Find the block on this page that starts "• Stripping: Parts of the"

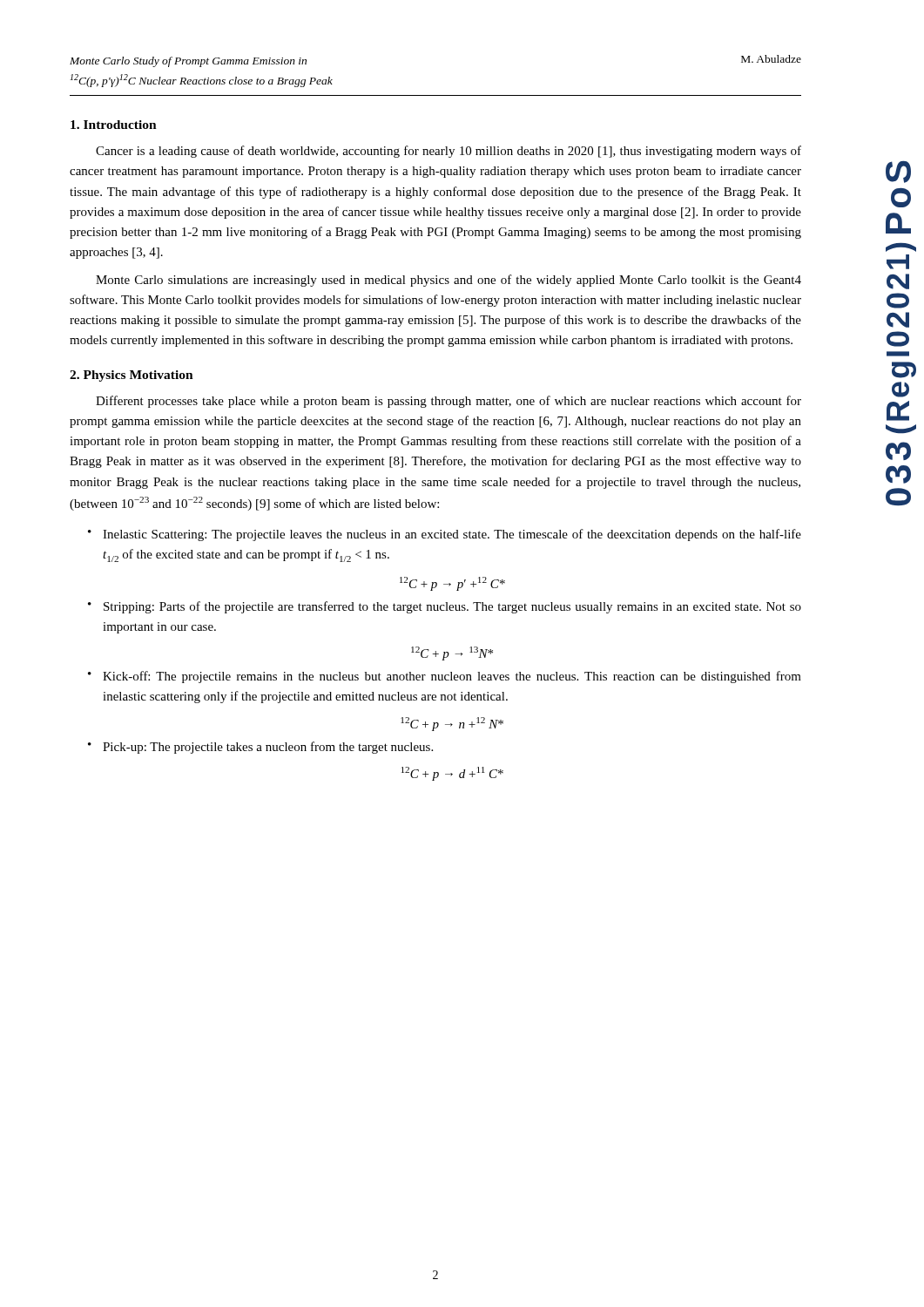pos(445,607)
